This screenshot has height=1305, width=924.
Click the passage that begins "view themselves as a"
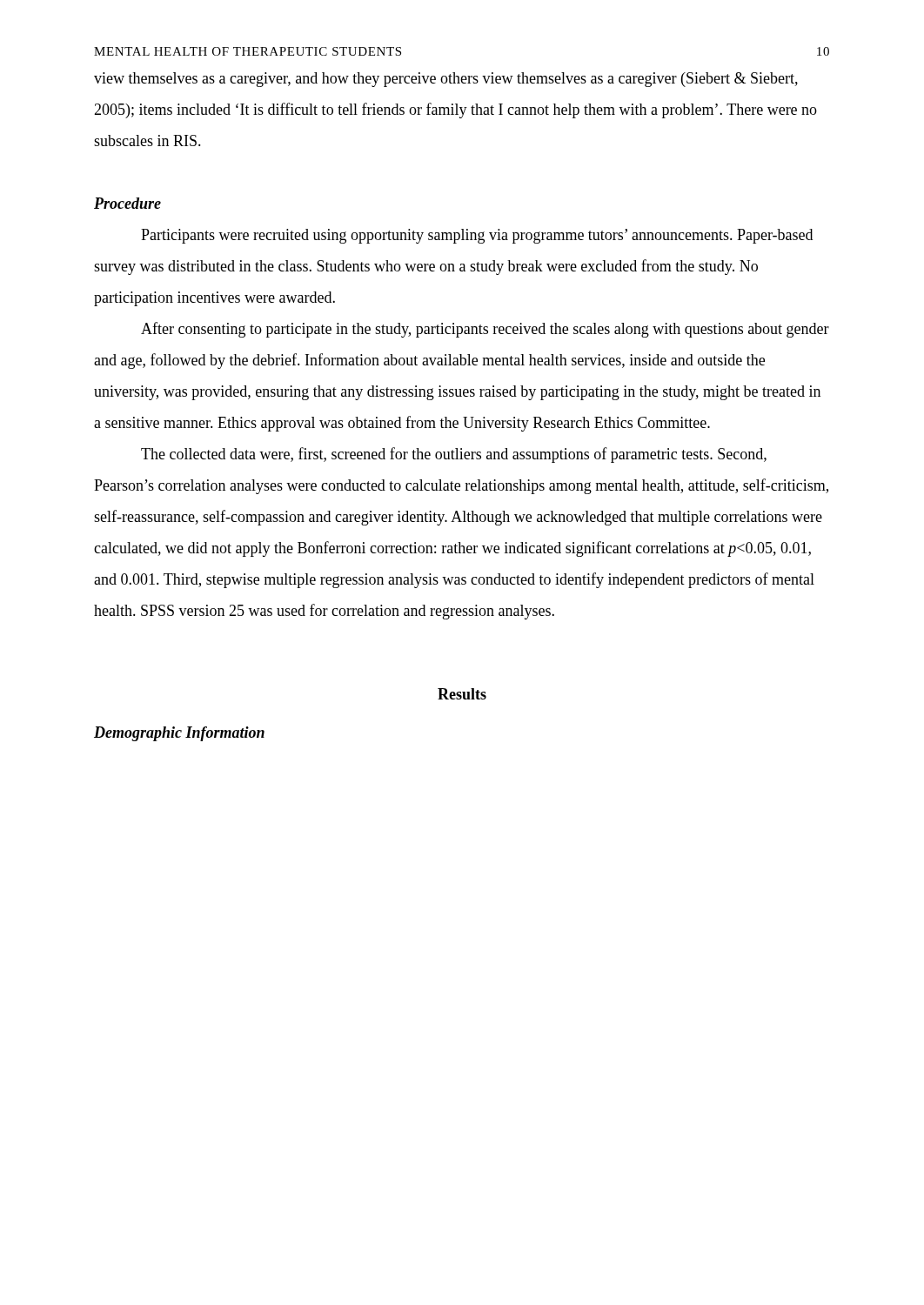pyautogui.click(x=462, y=110)
